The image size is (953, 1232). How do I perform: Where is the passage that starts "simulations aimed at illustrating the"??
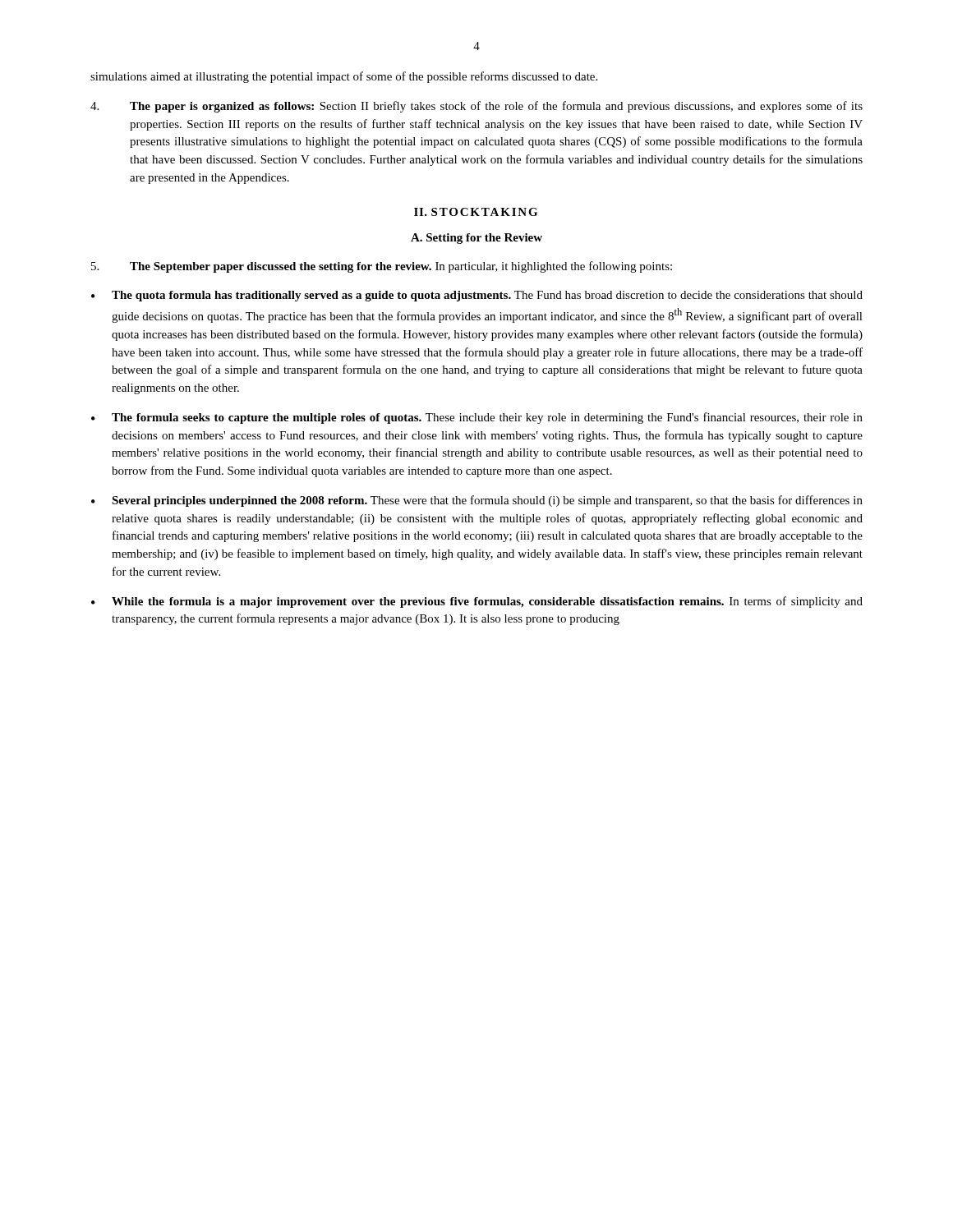coord(344,76)
